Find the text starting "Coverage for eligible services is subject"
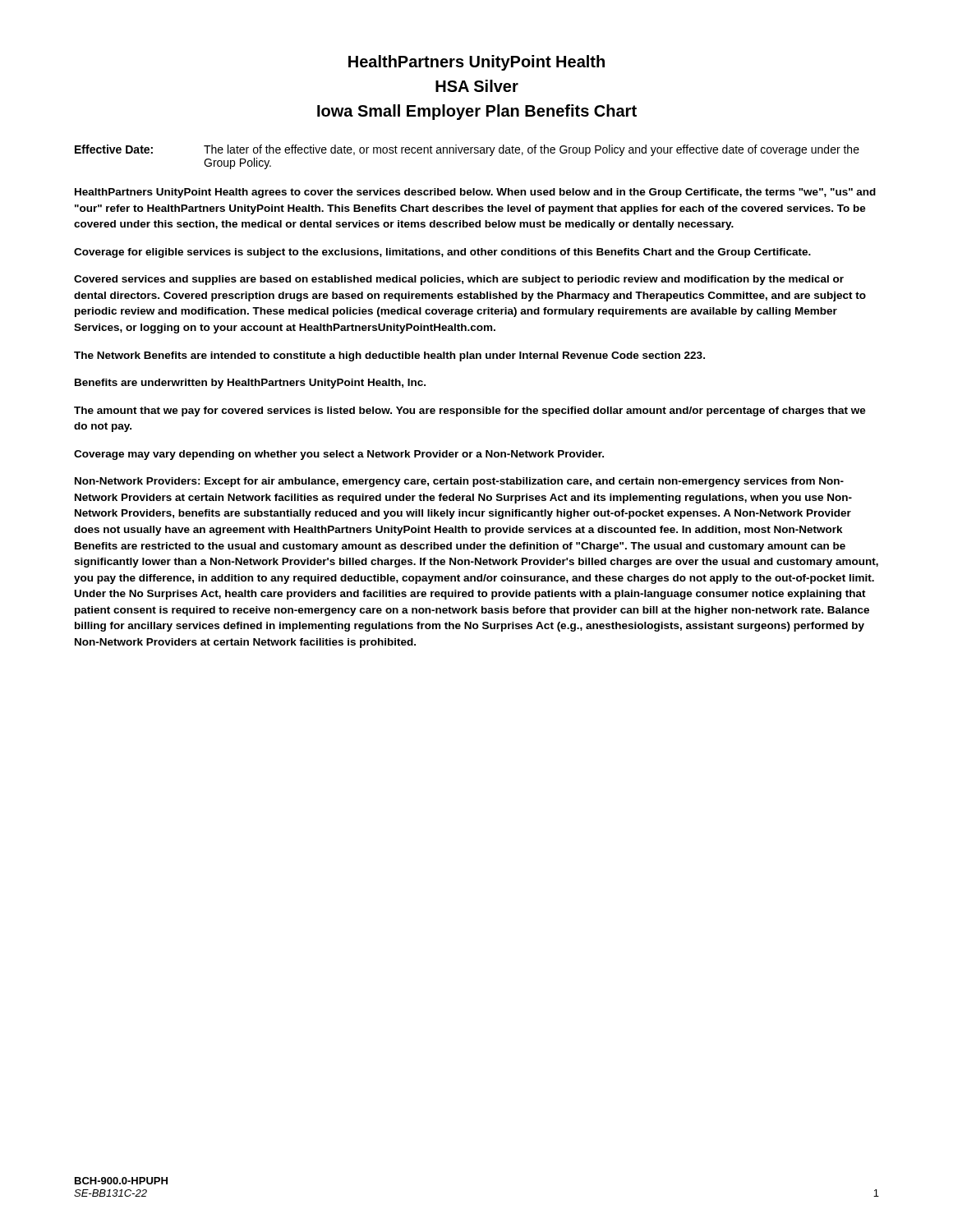 pyautogui.click(x=442, y=251)
